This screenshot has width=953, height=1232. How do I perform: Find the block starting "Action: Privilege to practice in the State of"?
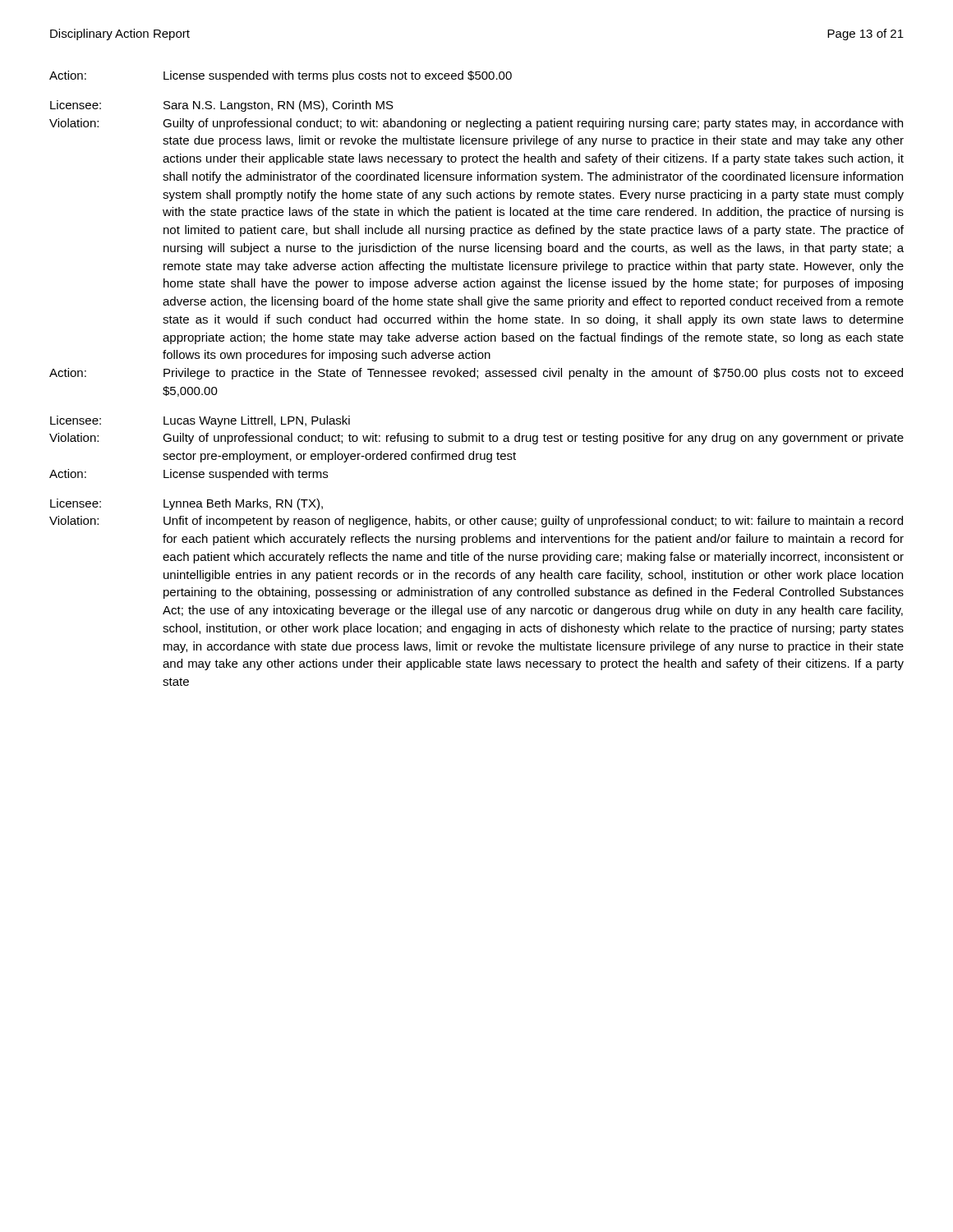pyautogui.click(x=476, y=382)
